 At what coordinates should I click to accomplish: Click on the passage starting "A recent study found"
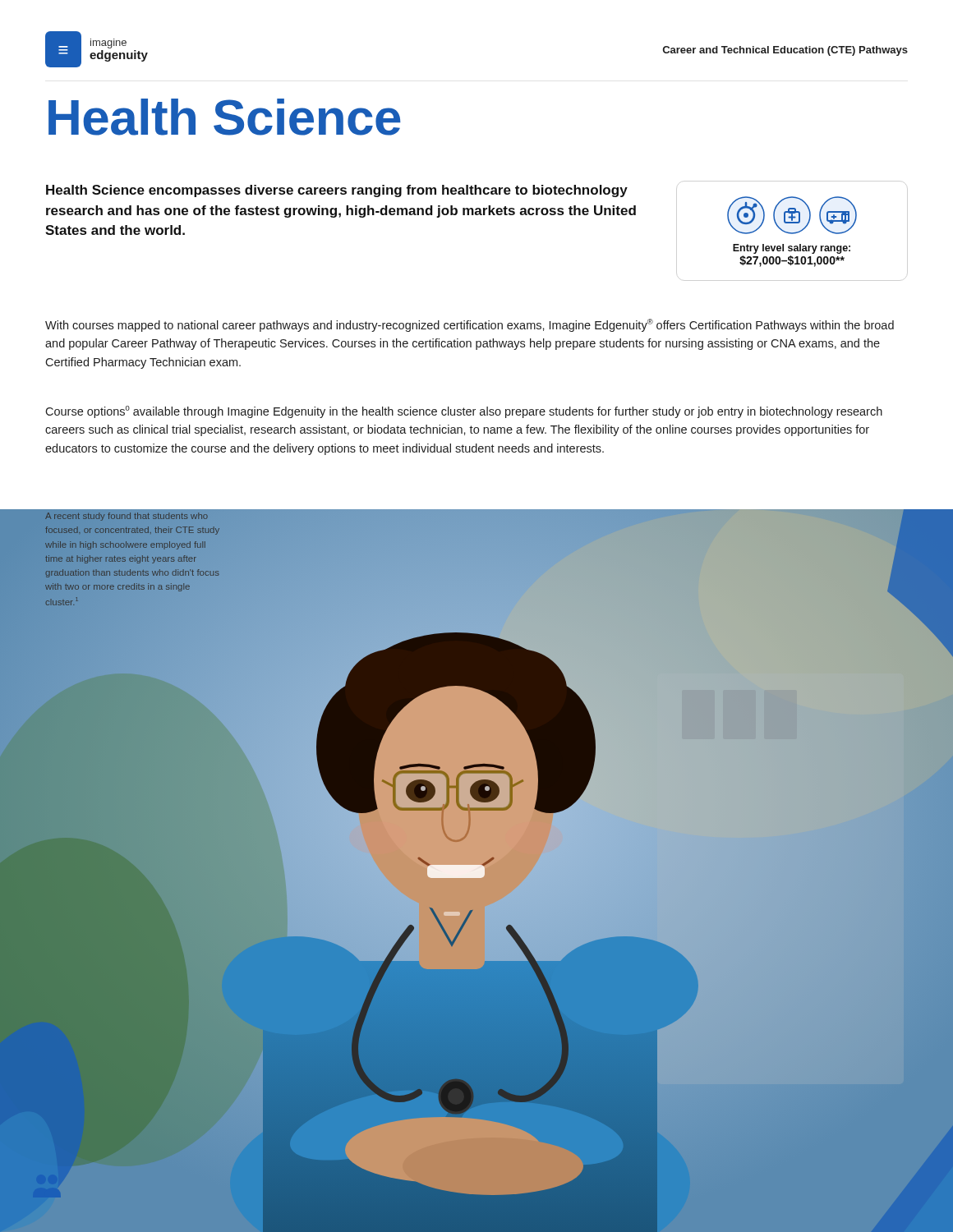coord(136,559)
